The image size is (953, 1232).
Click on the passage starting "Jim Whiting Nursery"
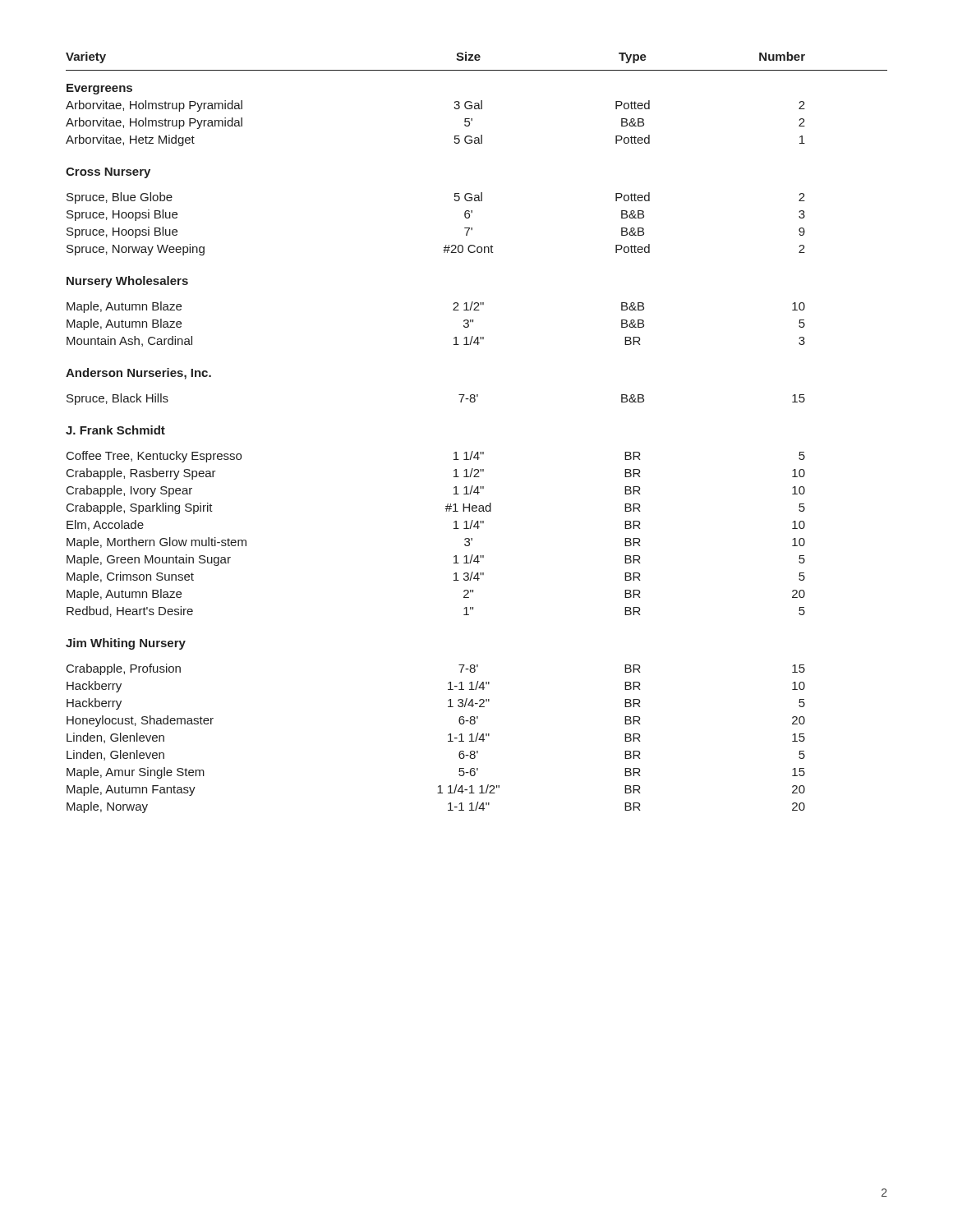point(126,643)
